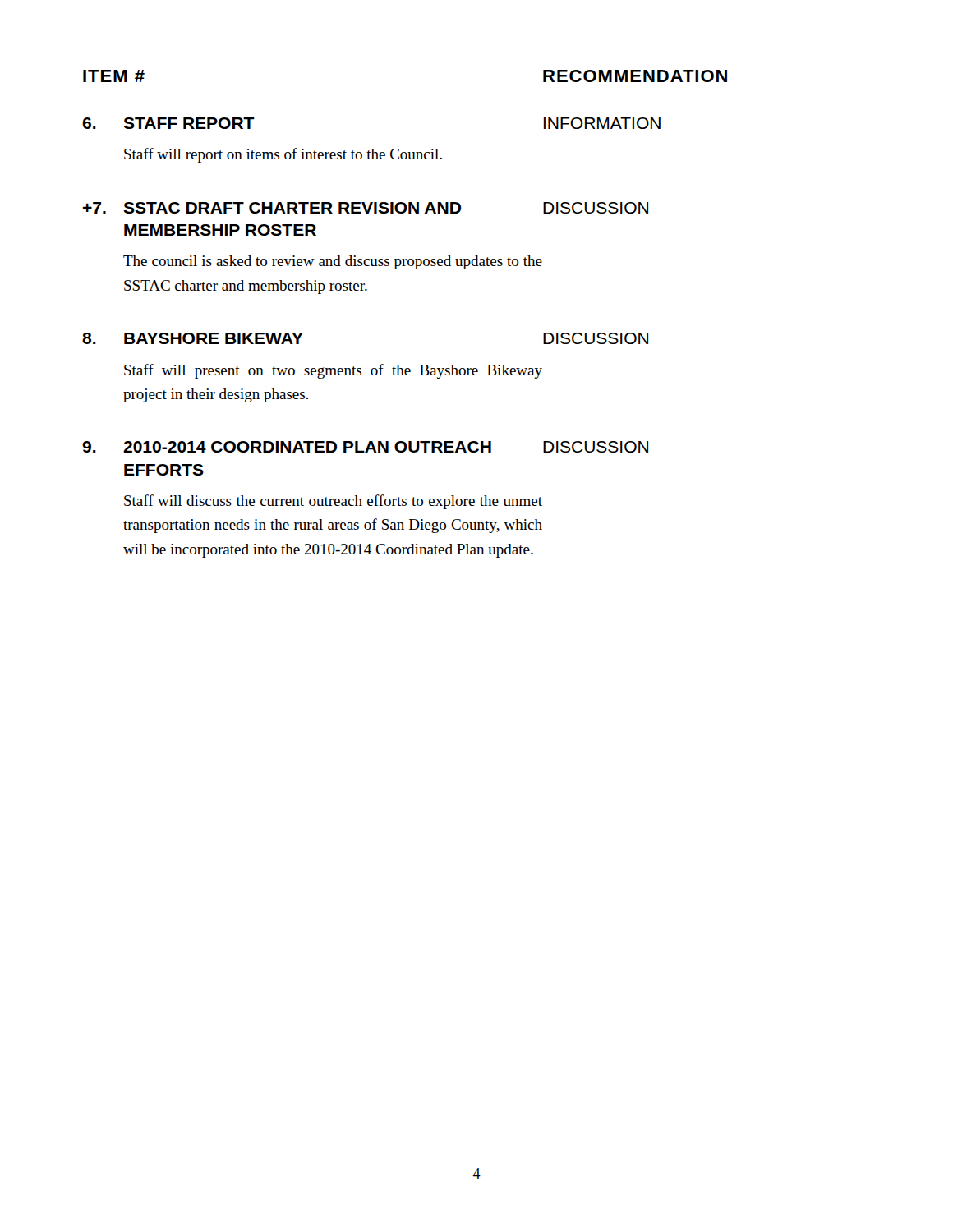Locate the text starting "Staff will present on"

(312, 382)
